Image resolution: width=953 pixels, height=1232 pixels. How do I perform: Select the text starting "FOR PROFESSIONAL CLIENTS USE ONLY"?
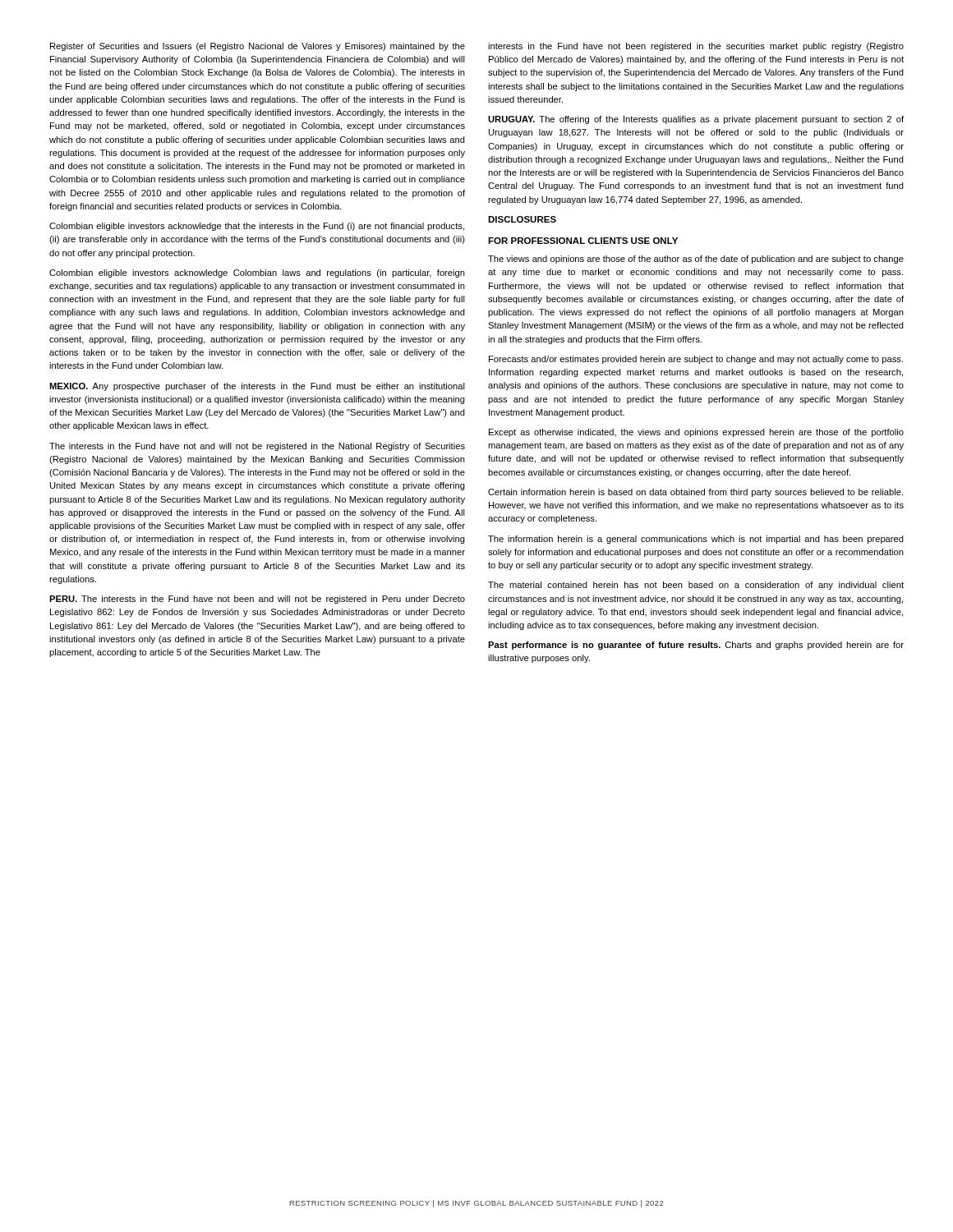(x=583, y=241)
